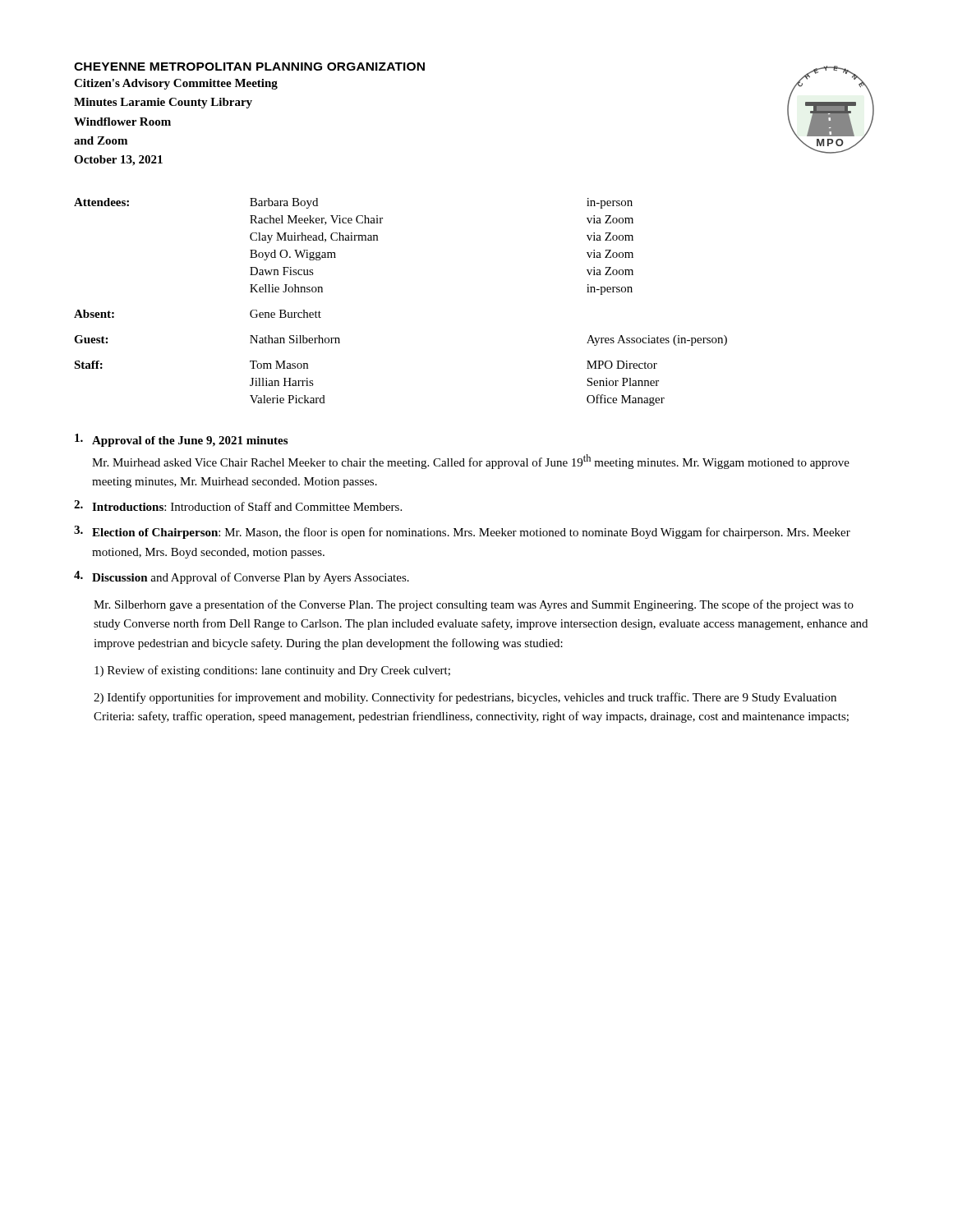Locate the block of text that opens with "Approval of the June 9, 2021"
Viewport: 953px width, 1232px height.
476,461
